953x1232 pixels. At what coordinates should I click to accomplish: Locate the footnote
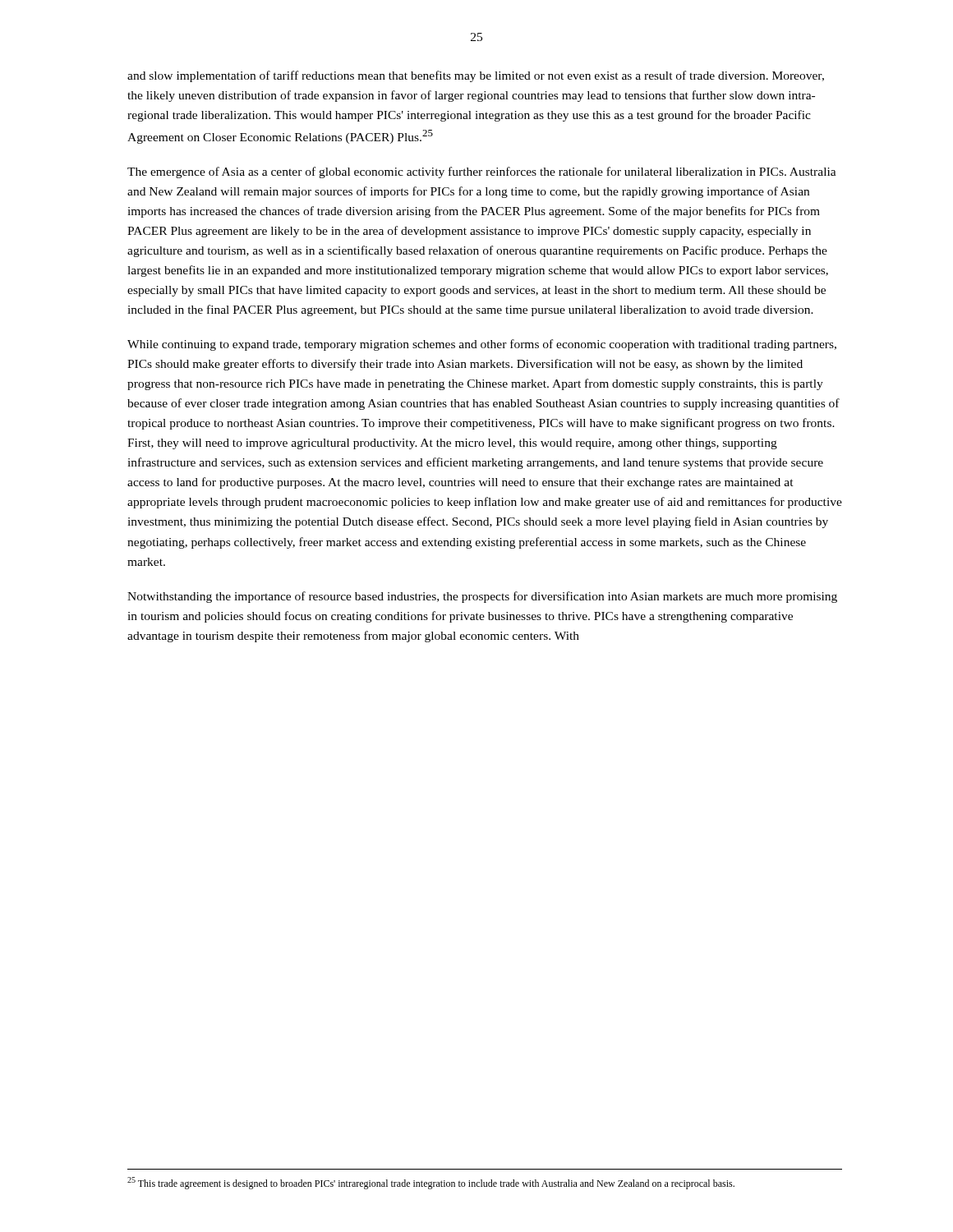(x=431, y=1182)
